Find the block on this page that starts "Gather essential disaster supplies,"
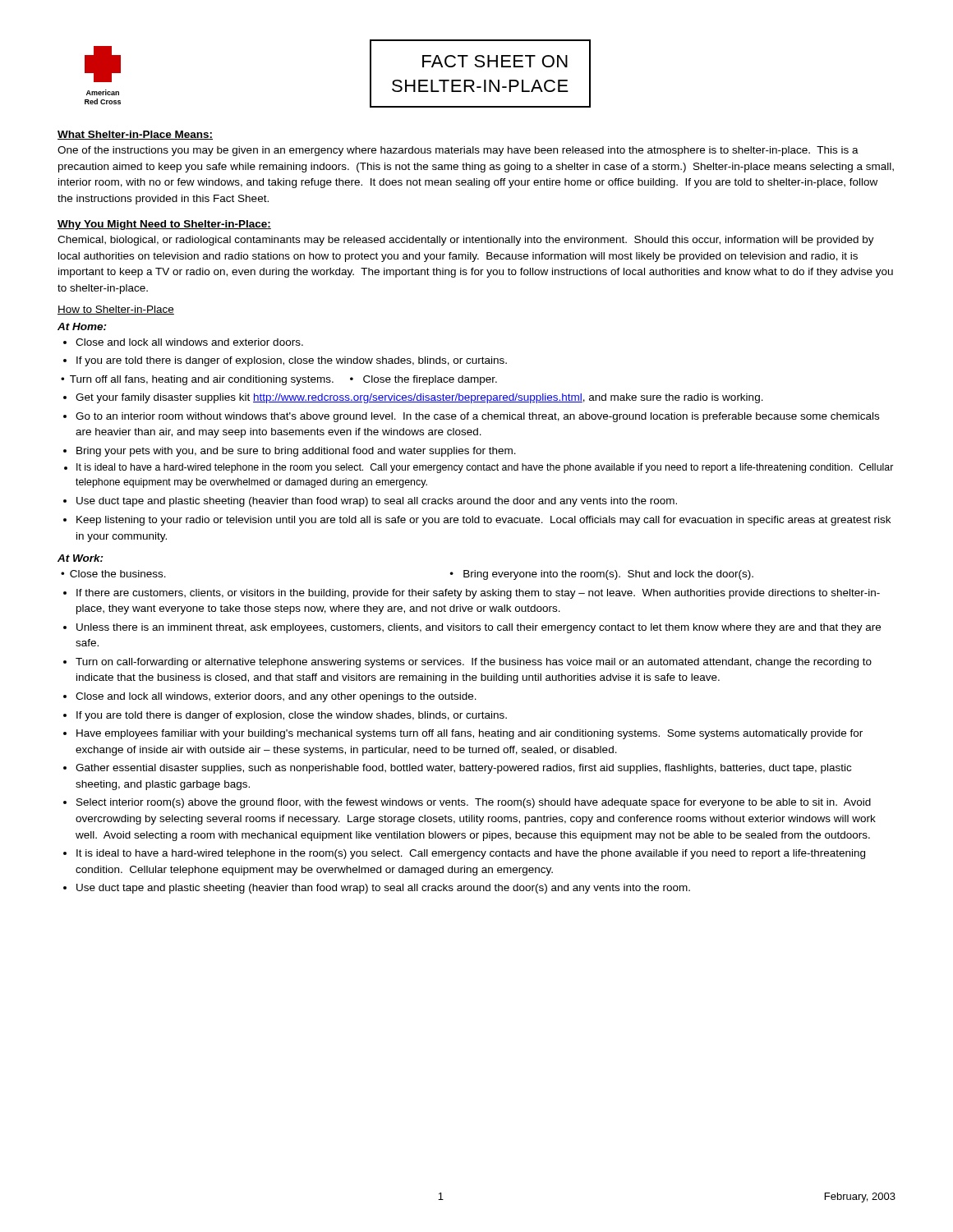The image size is (953, 1232). tap(464, 776)
